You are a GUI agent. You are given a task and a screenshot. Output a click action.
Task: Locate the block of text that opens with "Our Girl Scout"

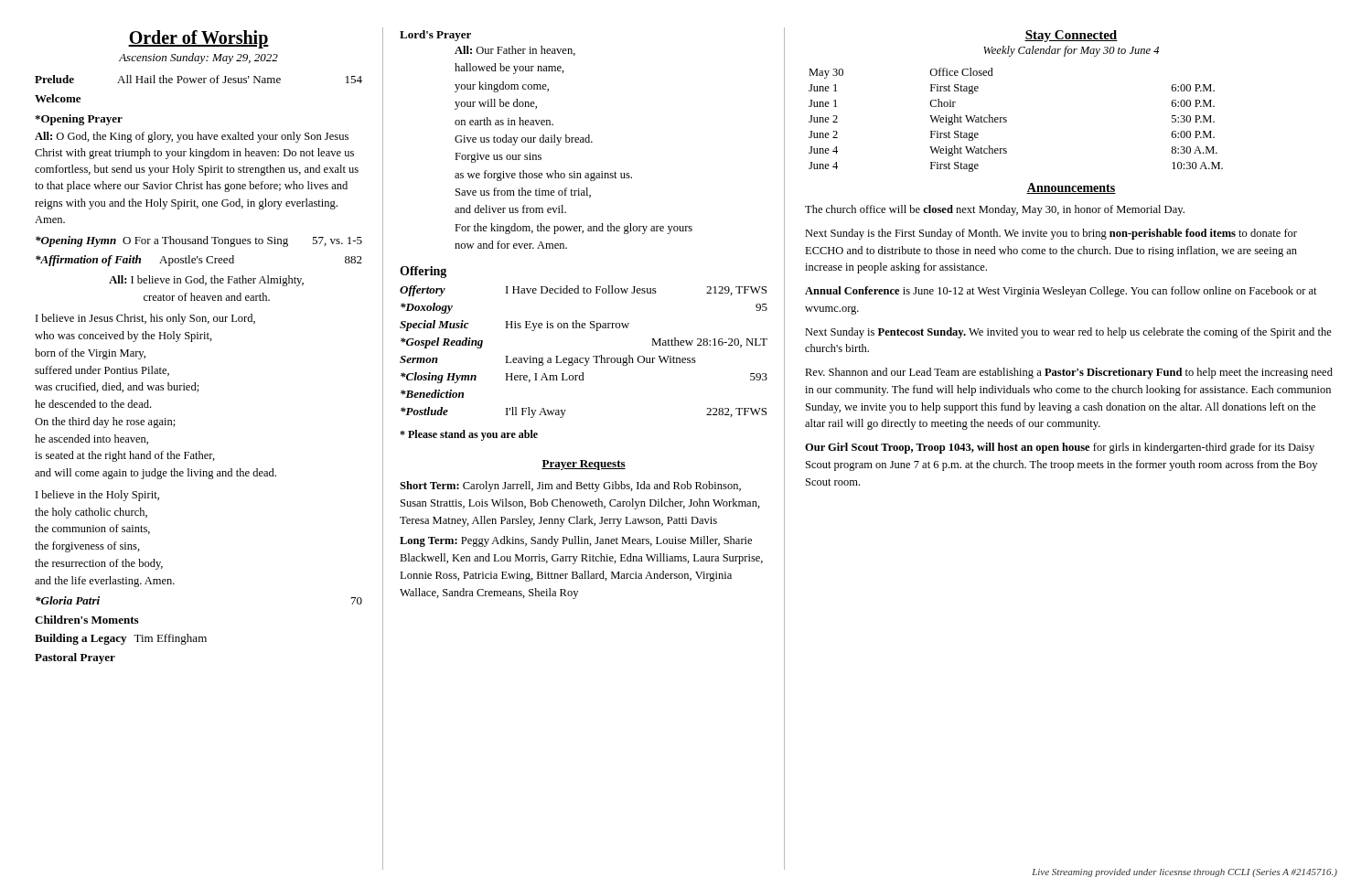pos(1061,464)
